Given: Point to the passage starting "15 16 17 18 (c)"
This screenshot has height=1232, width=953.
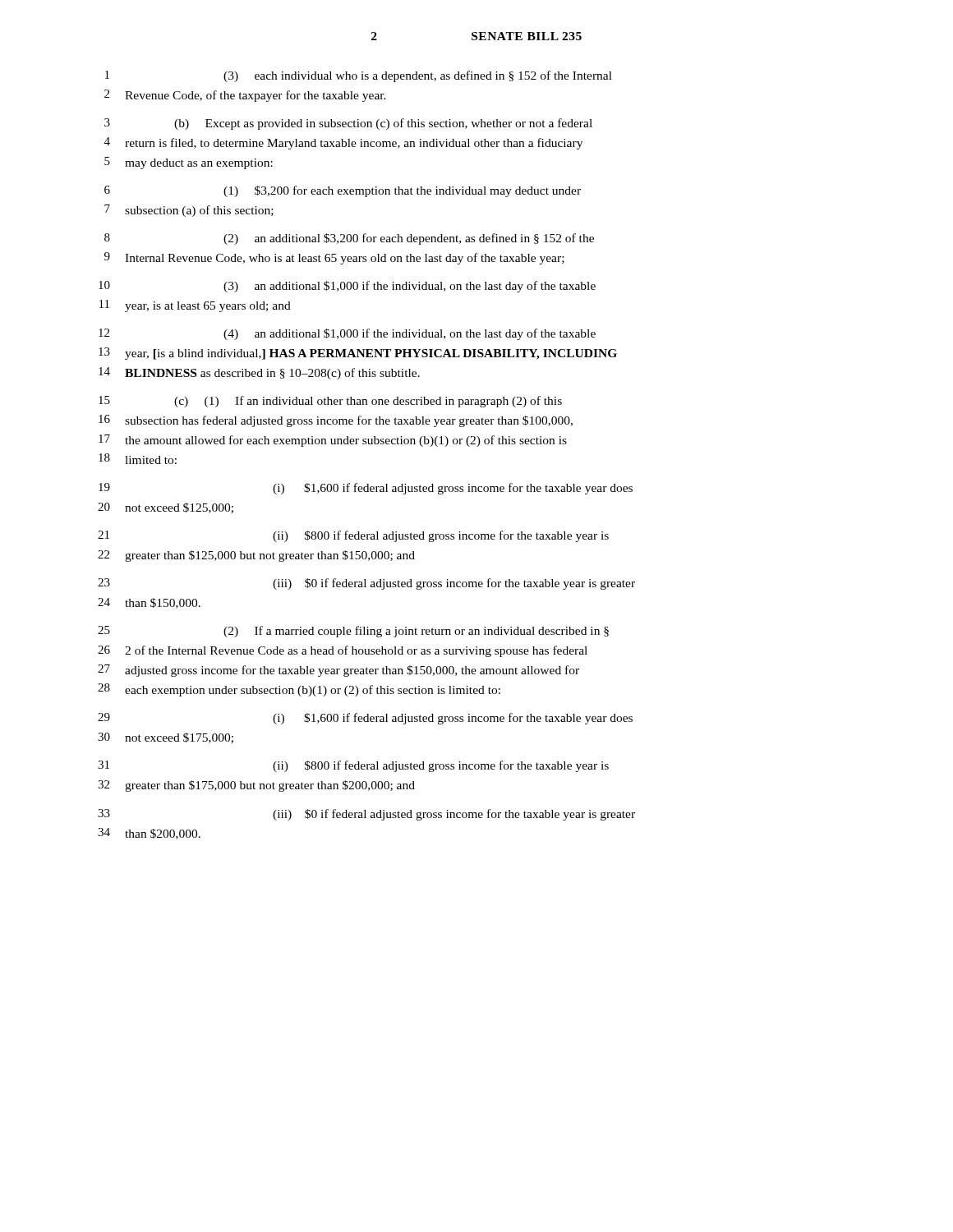Looking at the screenshot, I should pyautogui.click(x=485, y=431).
